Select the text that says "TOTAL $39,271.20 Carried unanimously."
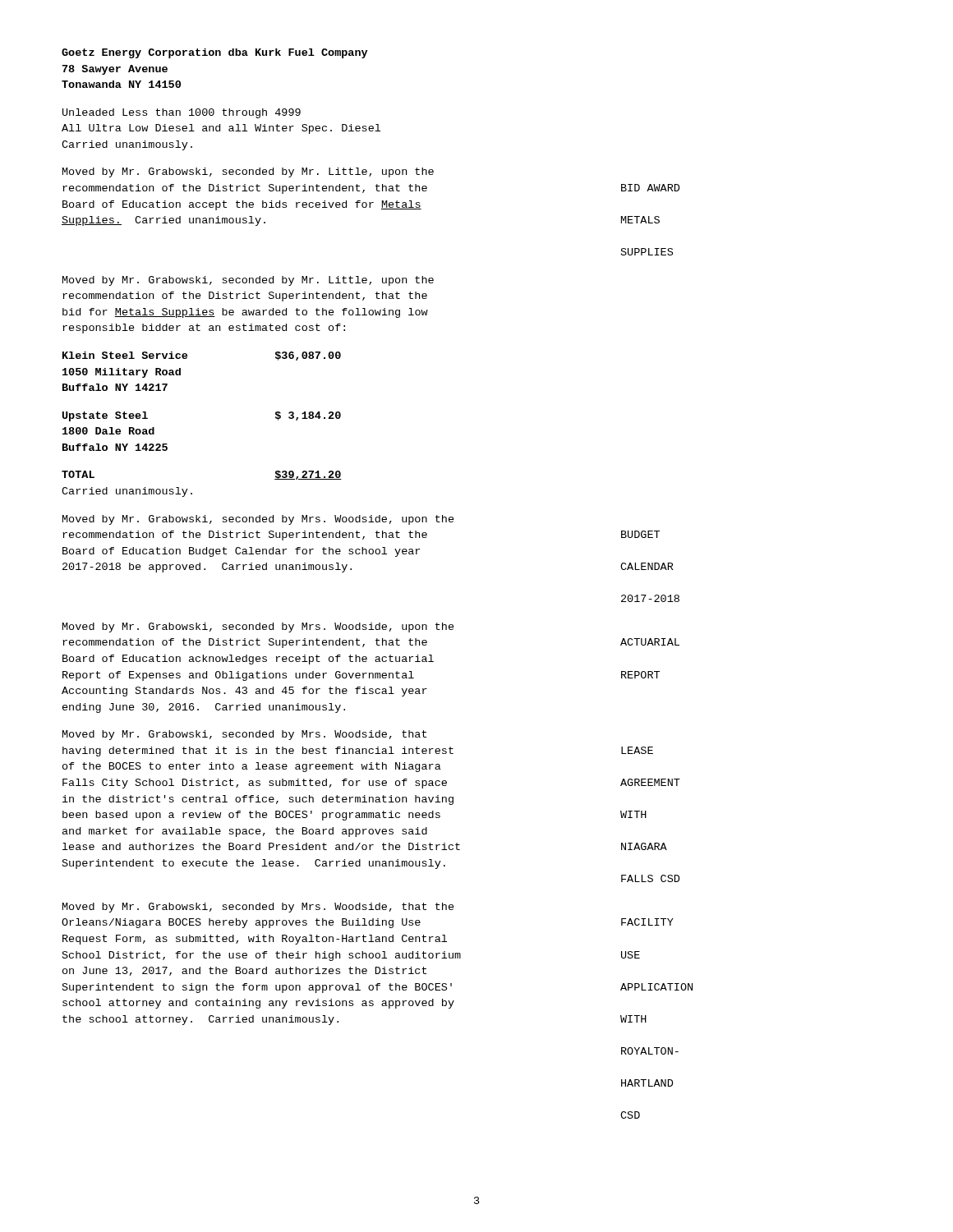This screenshot has height=1232, width=953. pyautogui.click(x=74, y=475)
